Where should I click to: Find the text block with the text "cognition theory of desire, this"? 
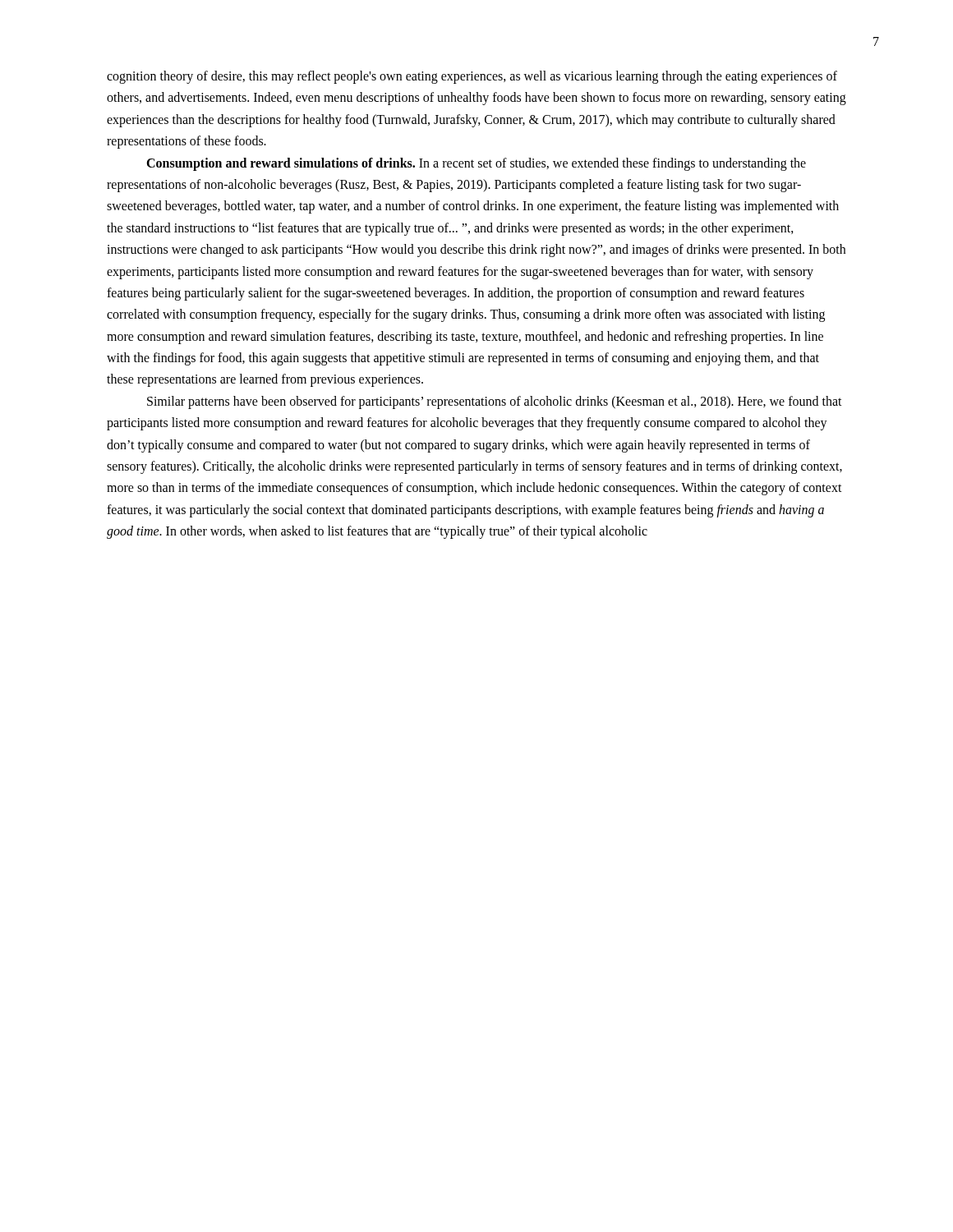(476, 109)
